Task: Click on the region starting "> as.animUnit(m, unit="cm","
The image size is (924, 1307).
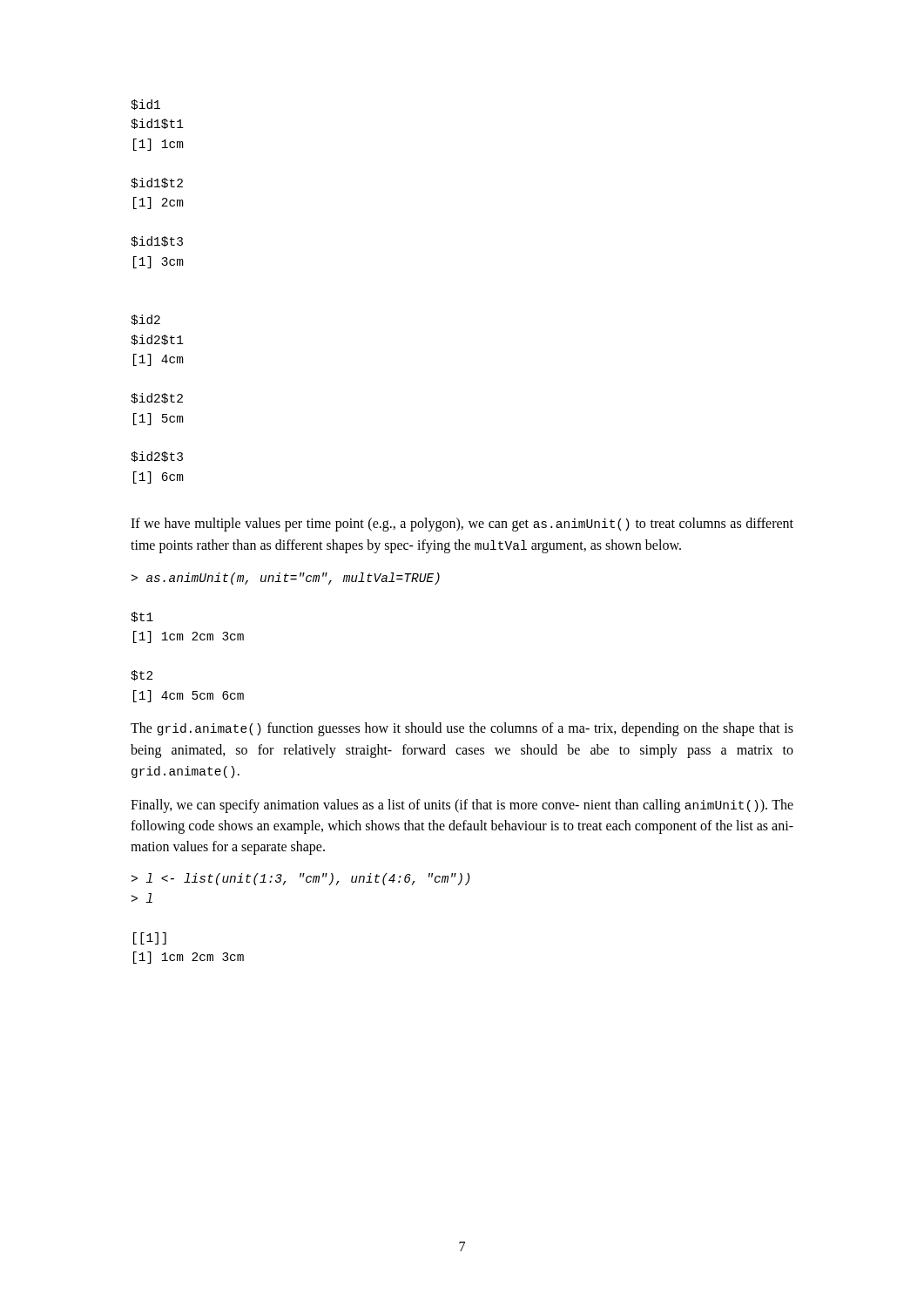Action: (286, 579)
